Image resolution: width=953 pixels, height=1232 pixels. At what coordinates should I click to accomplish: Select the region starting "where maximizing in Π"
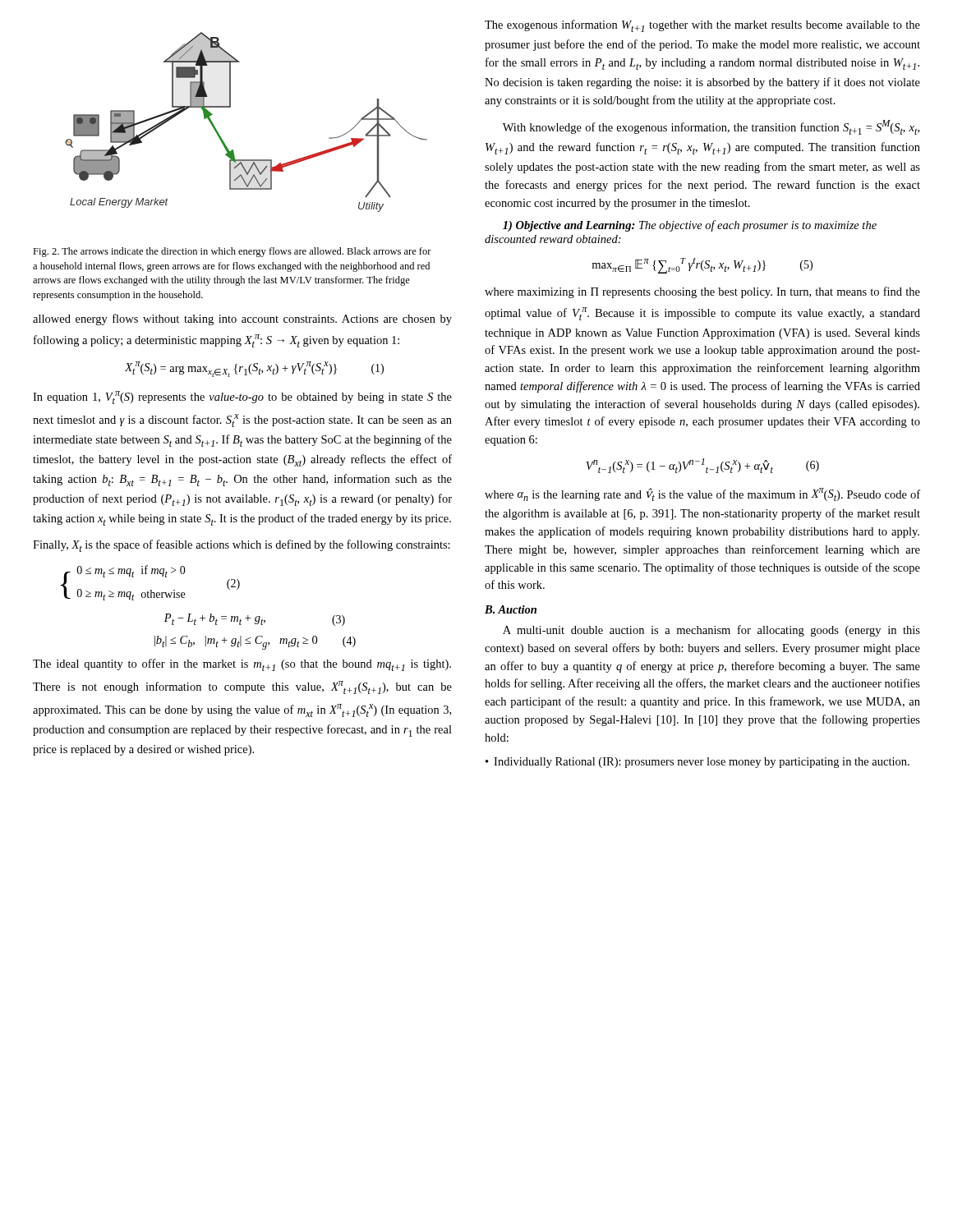(702, 366)
